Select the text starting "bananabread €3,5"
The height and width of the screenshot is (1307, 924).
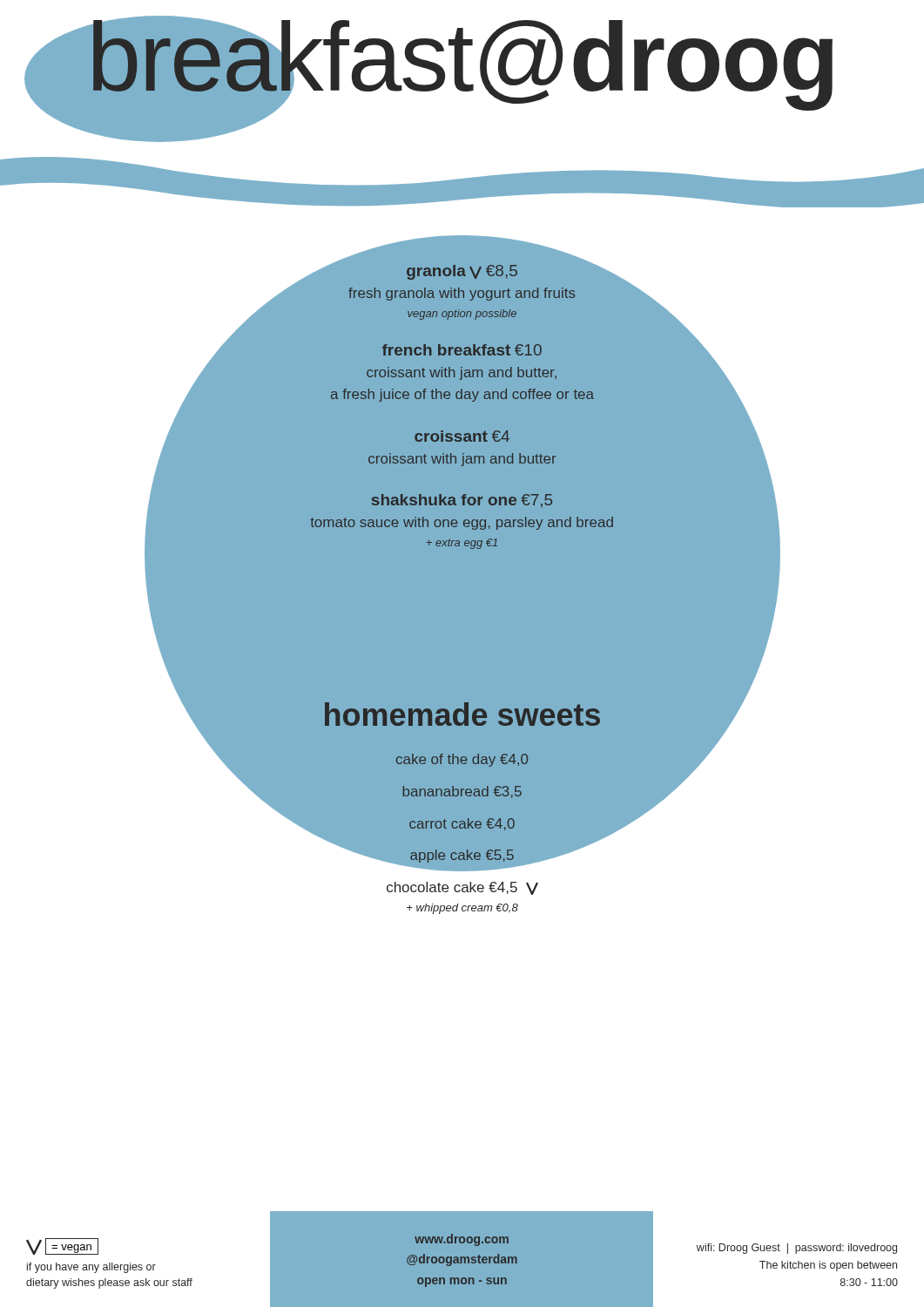462,791
